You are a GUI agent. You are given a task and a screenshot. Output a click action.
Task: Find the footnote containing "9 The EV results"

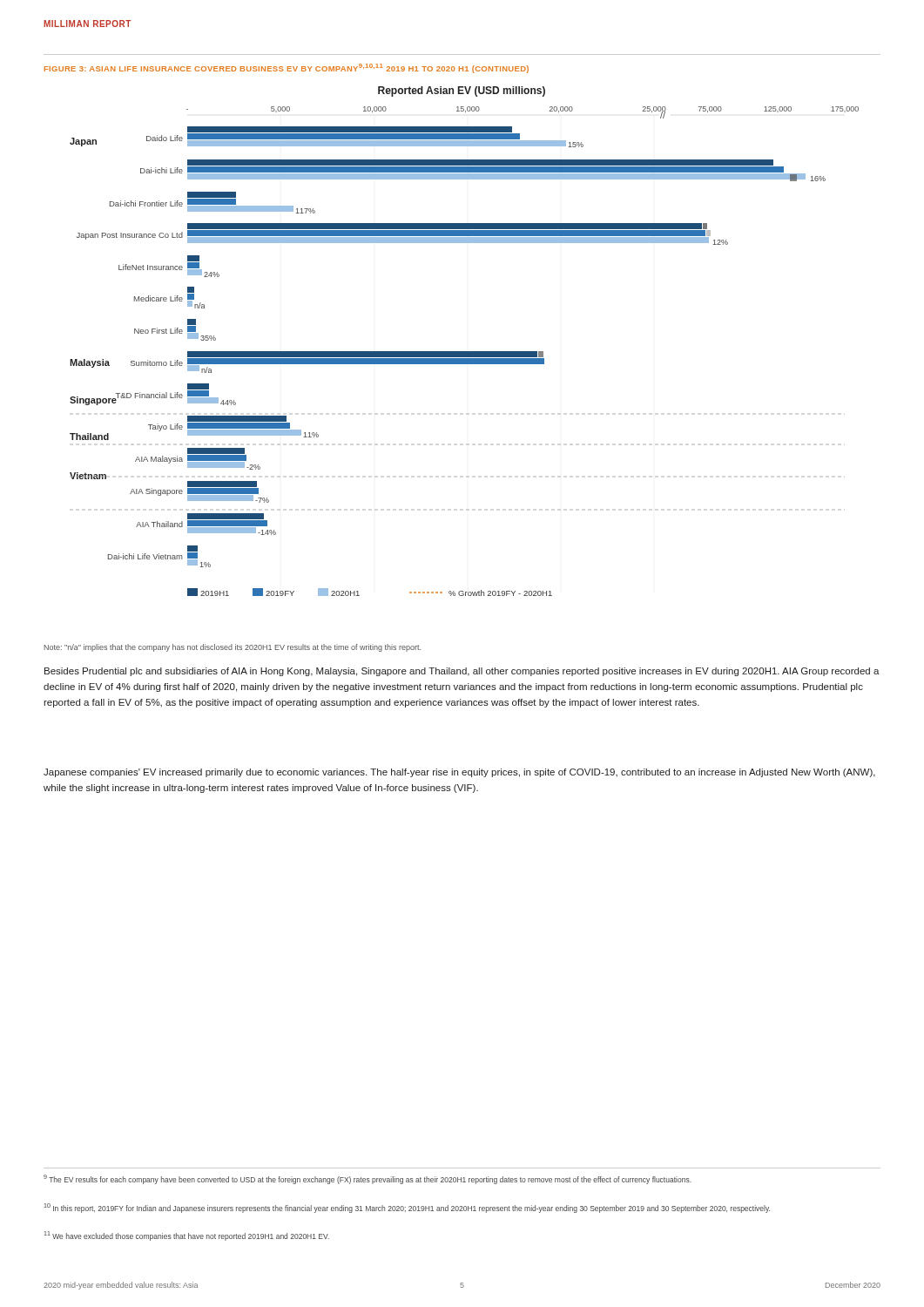coord(368,1179)
